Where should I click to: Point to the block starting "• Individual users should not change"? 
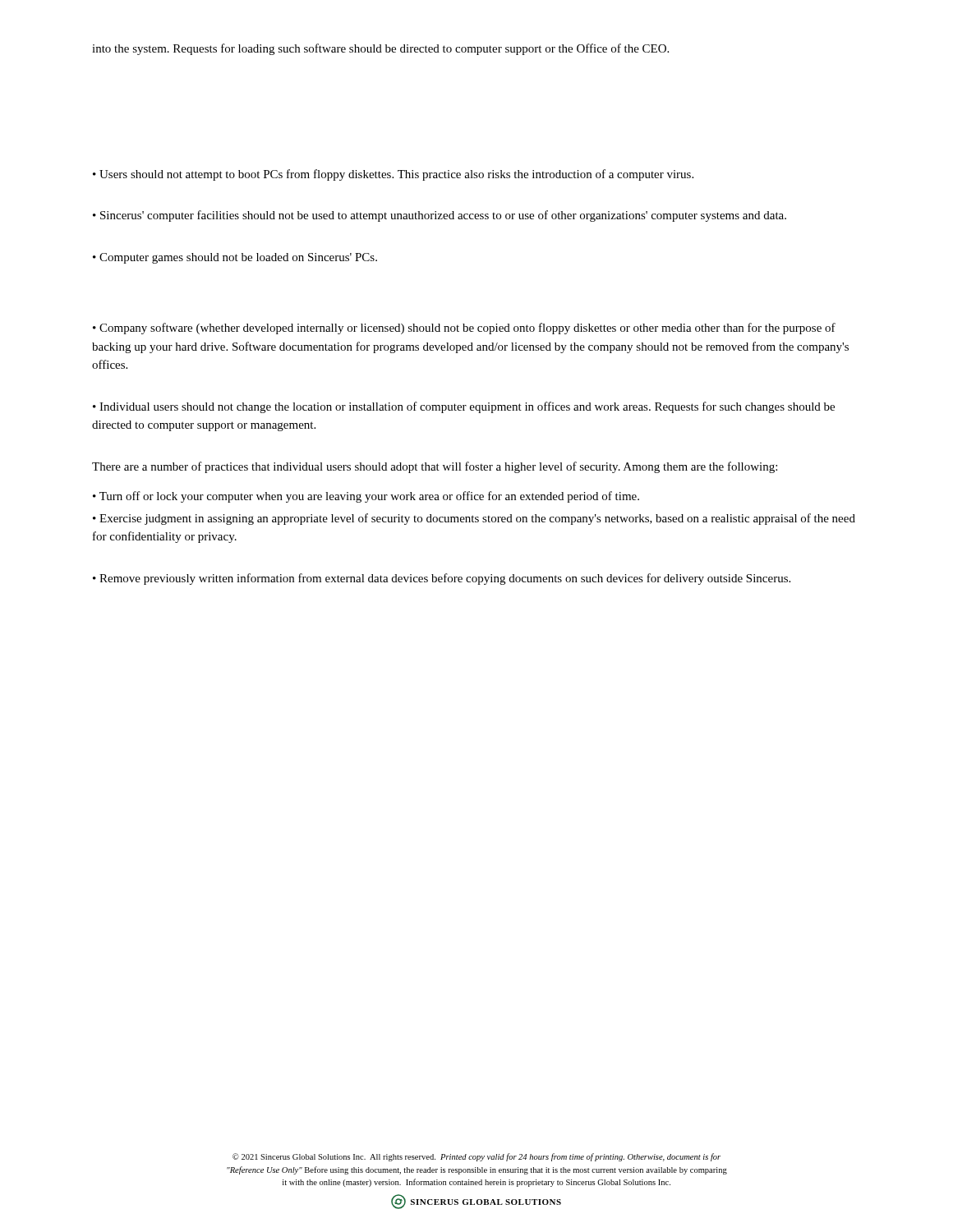coord(464,415)
